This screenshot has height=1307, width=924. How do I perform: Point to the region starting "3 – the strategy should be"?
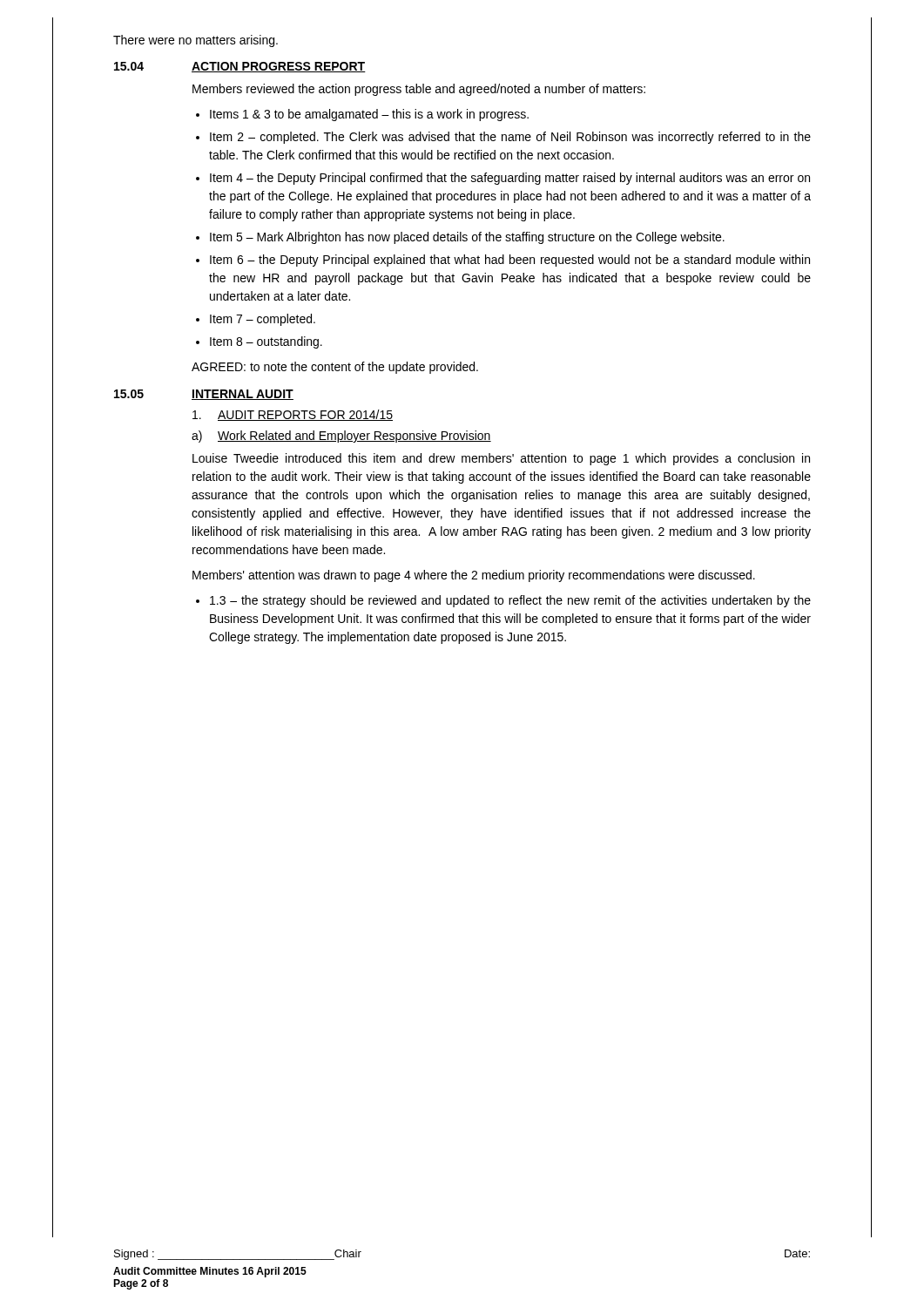(510, 619)
